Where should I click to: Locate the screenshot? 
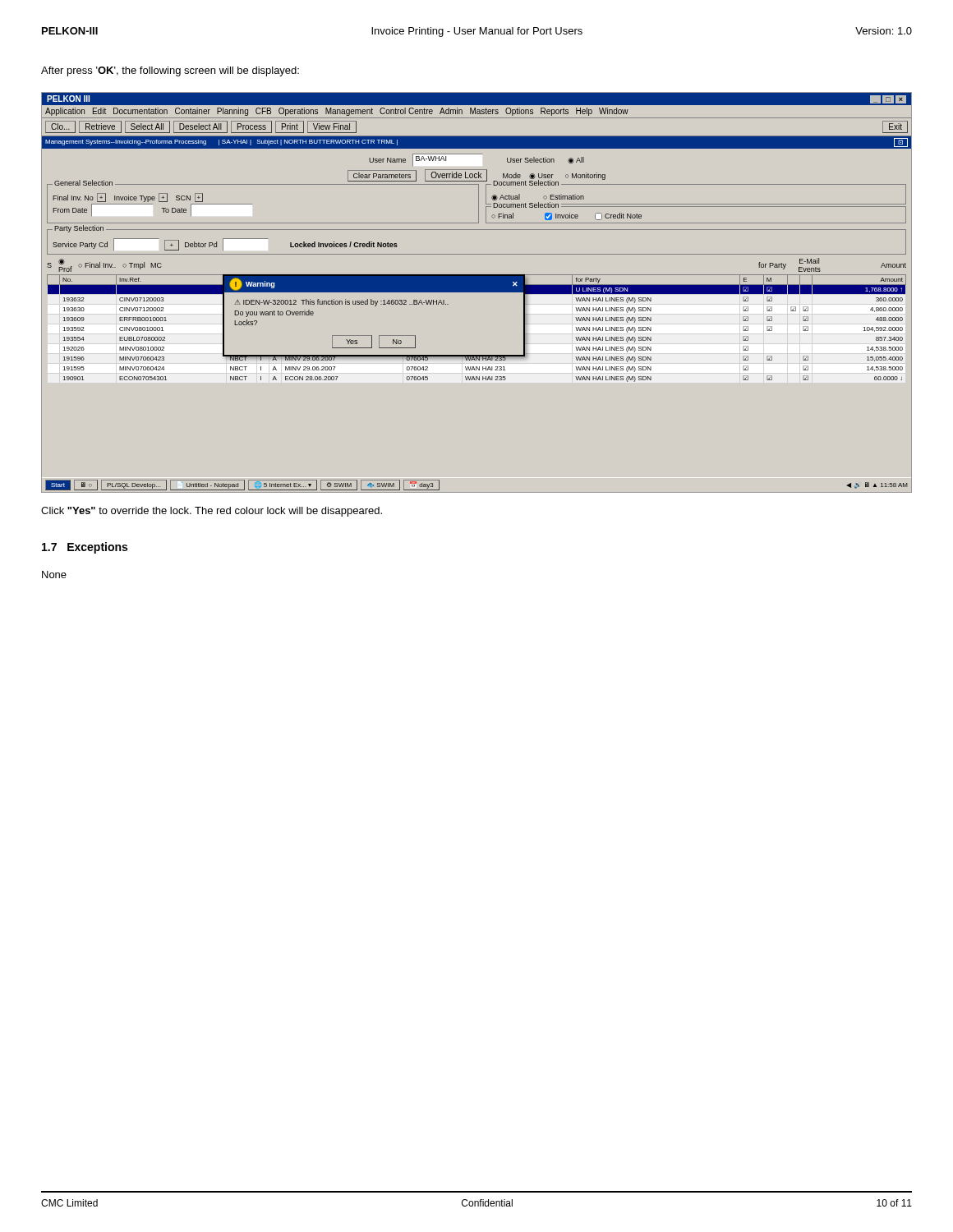476,292
